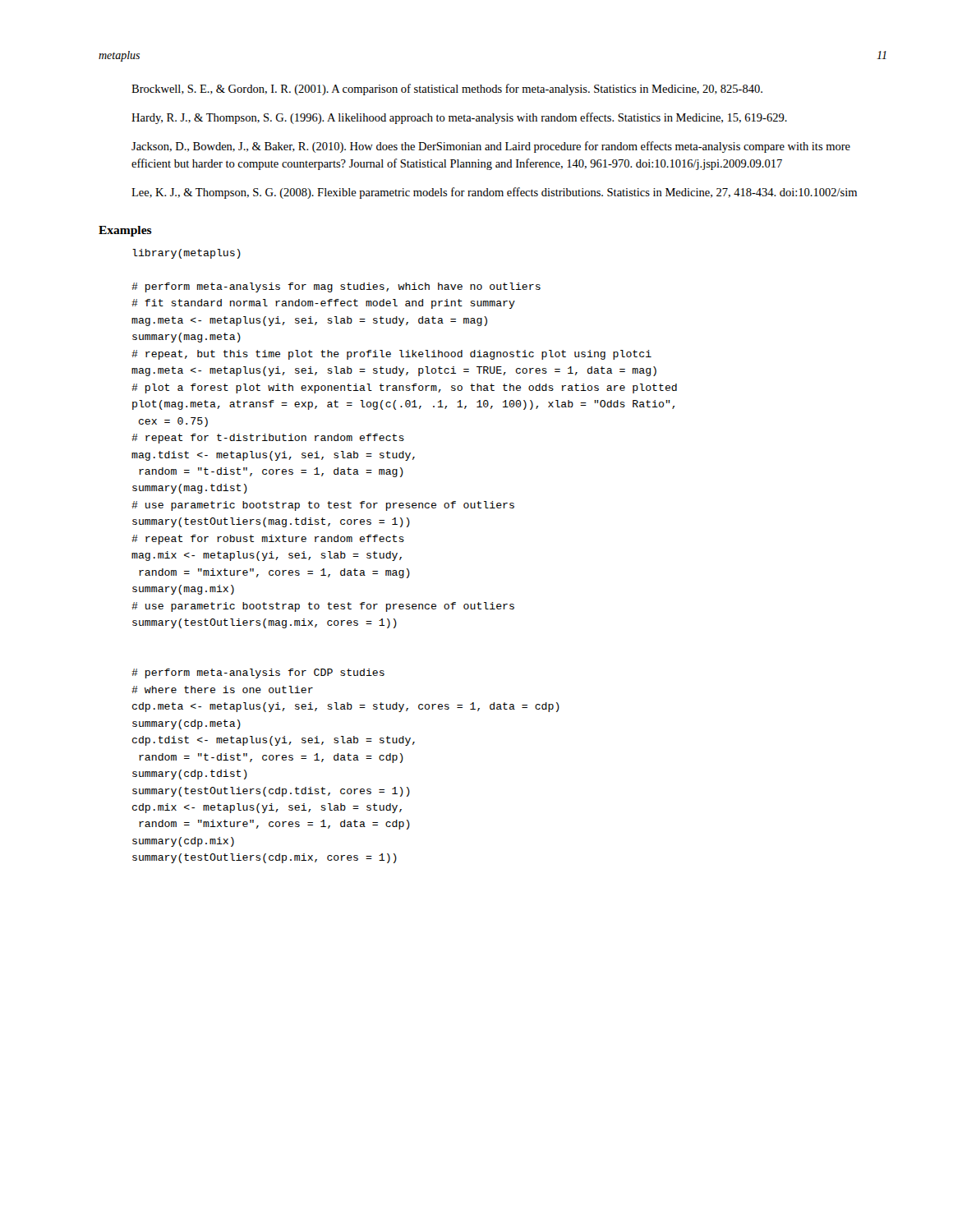This screenshot has height=1232, width=953.
Task: Find the region starting "Hardy, R. J., & Thompson, S."
Action: point(459,117)
